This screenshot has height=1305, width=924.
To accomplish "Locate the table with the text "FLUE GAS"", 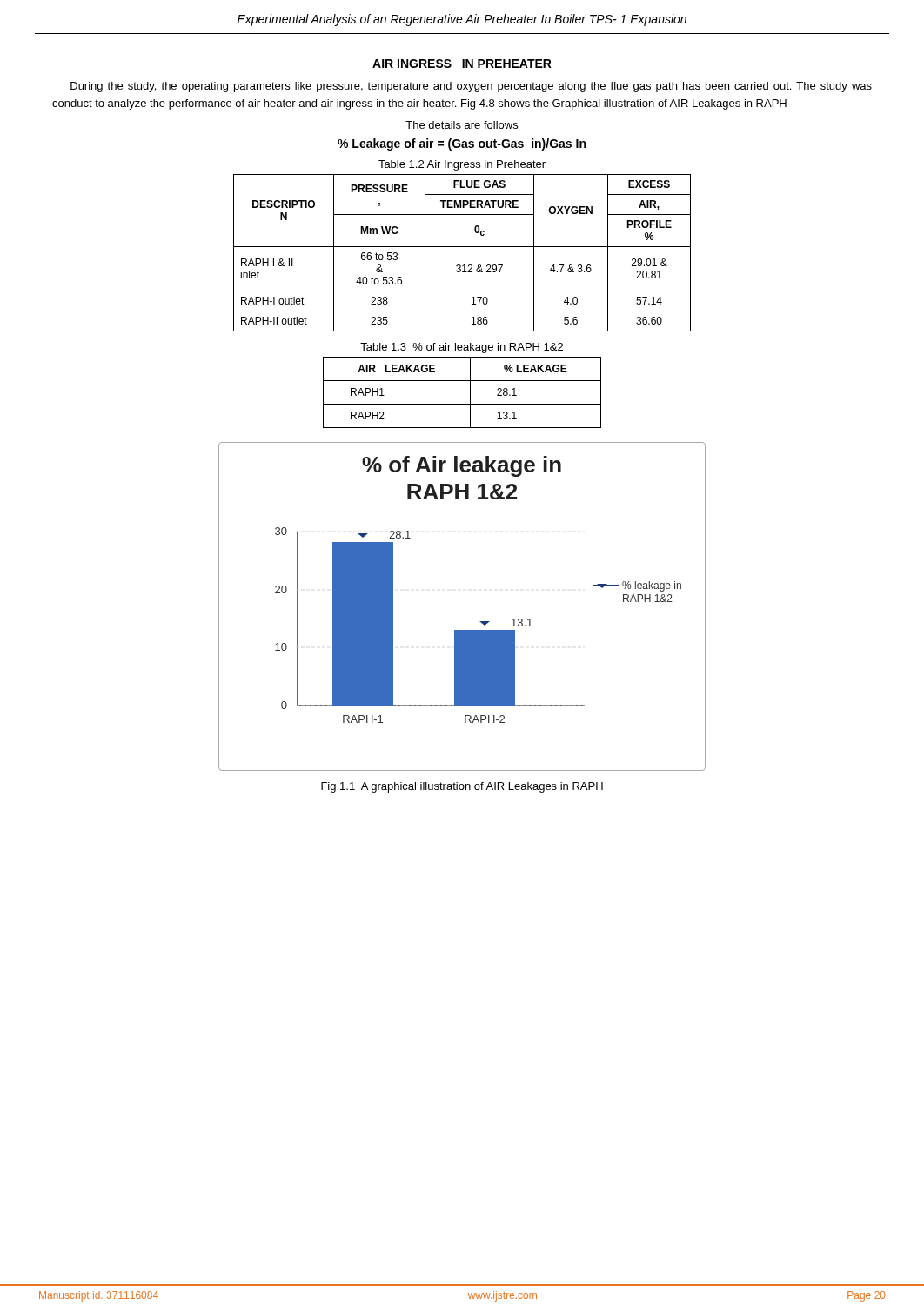I will click(462, 253).
